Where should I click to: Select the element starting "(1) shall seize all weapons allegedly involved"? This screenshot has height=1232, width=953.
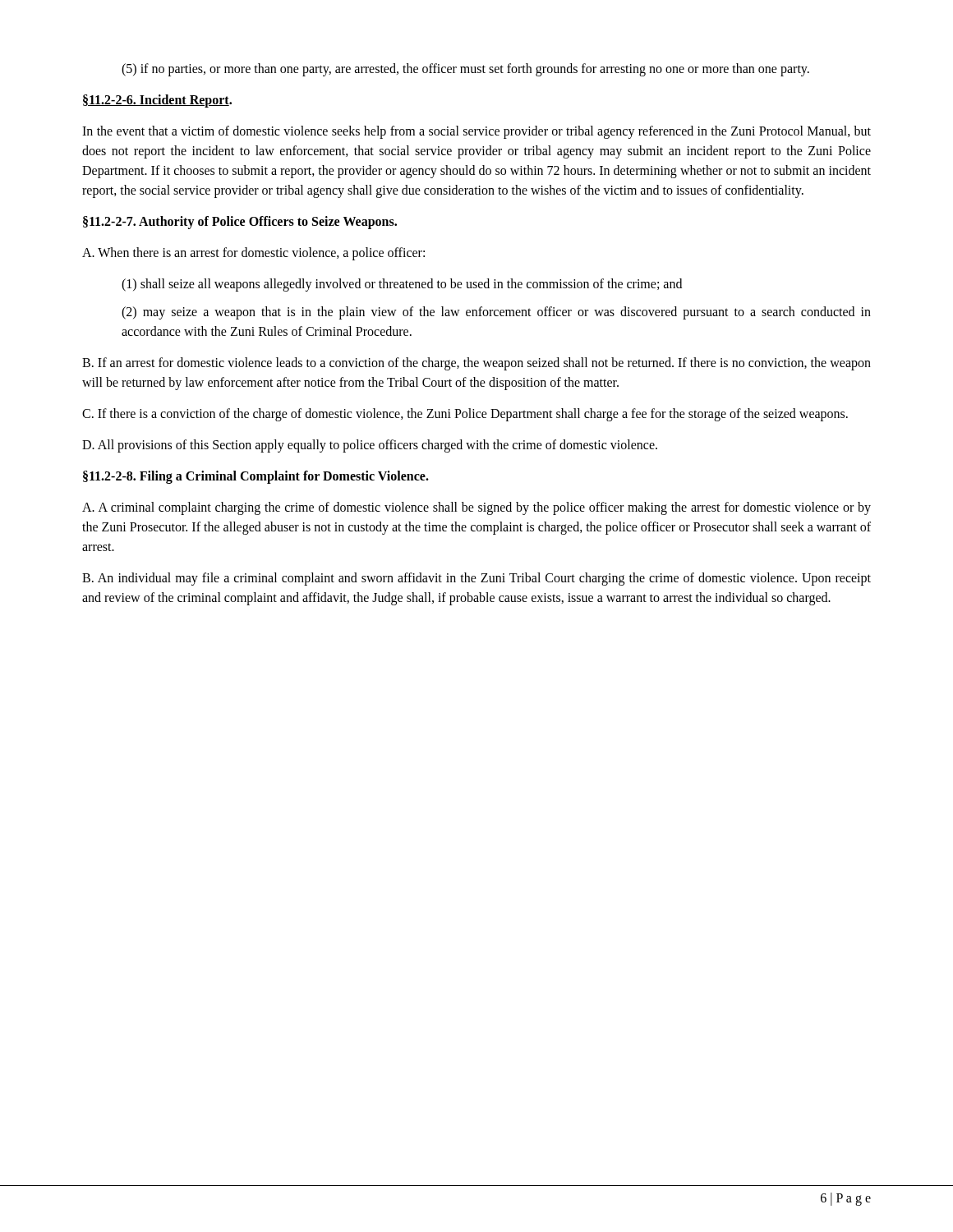[476, 284]
